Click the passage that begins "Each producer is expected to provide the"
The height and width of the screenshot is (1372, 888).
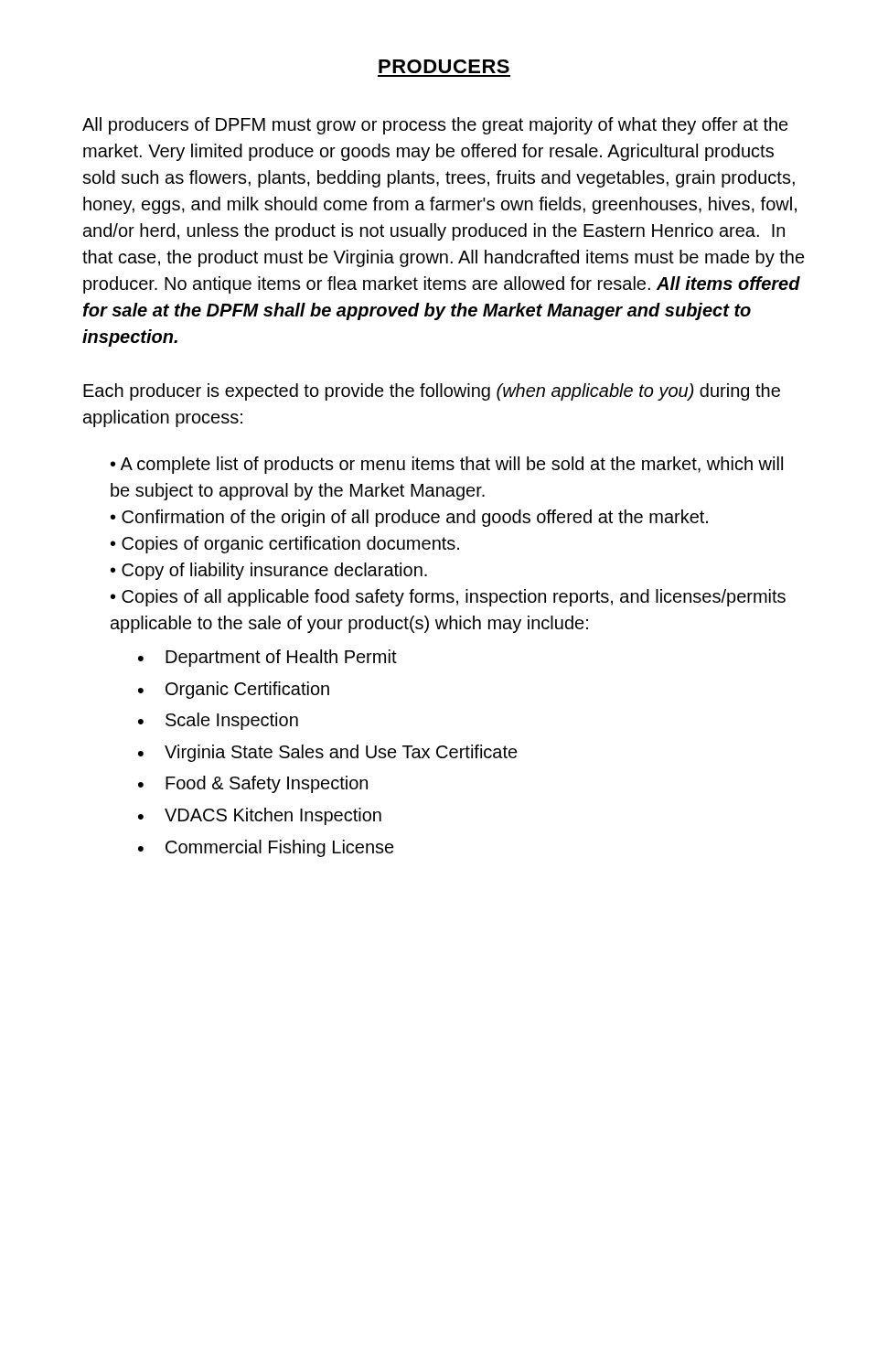pyautogui.click(x=432, y=404)
